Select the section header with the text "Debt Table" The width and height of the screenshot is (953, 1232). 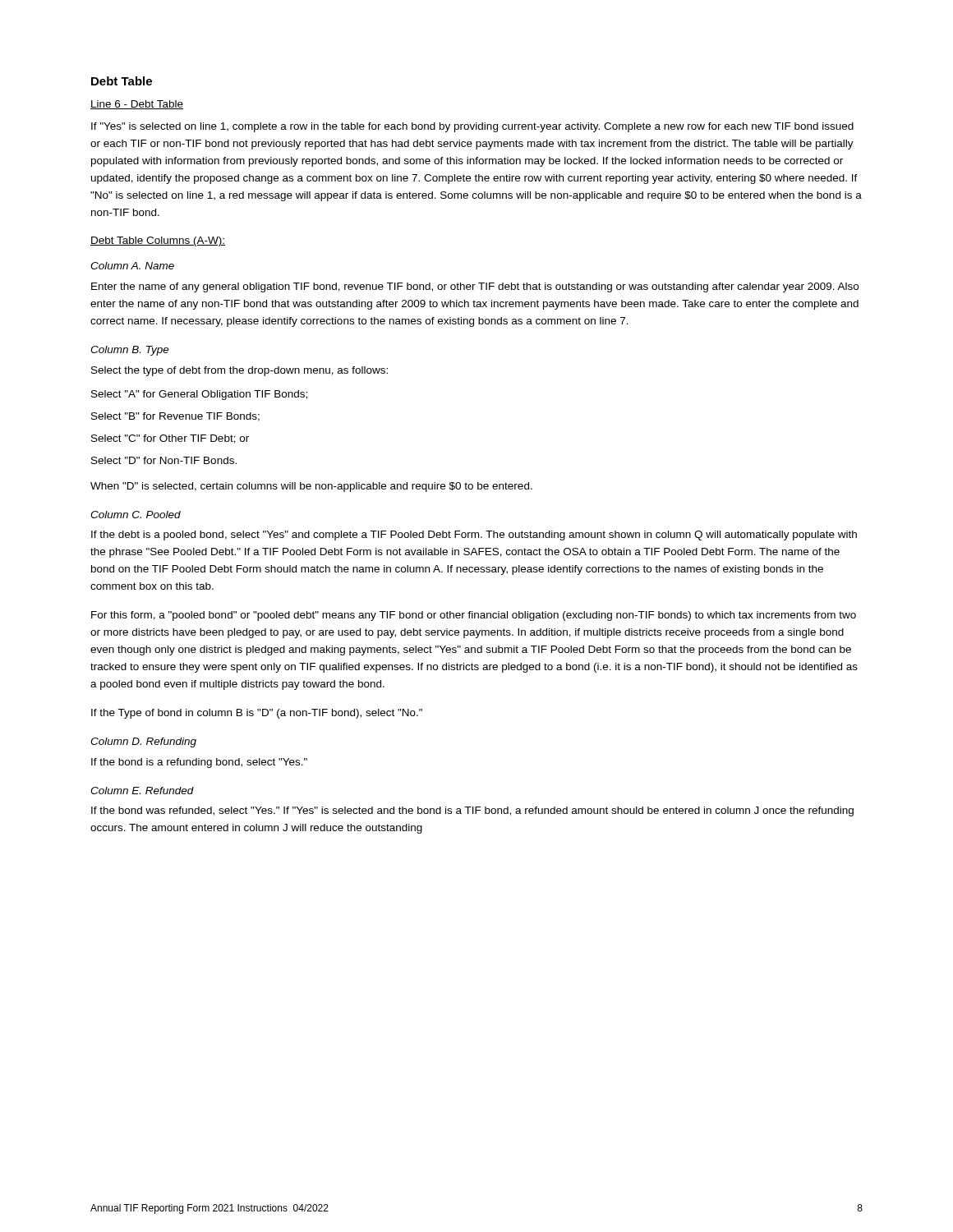(x=121, y=81)
